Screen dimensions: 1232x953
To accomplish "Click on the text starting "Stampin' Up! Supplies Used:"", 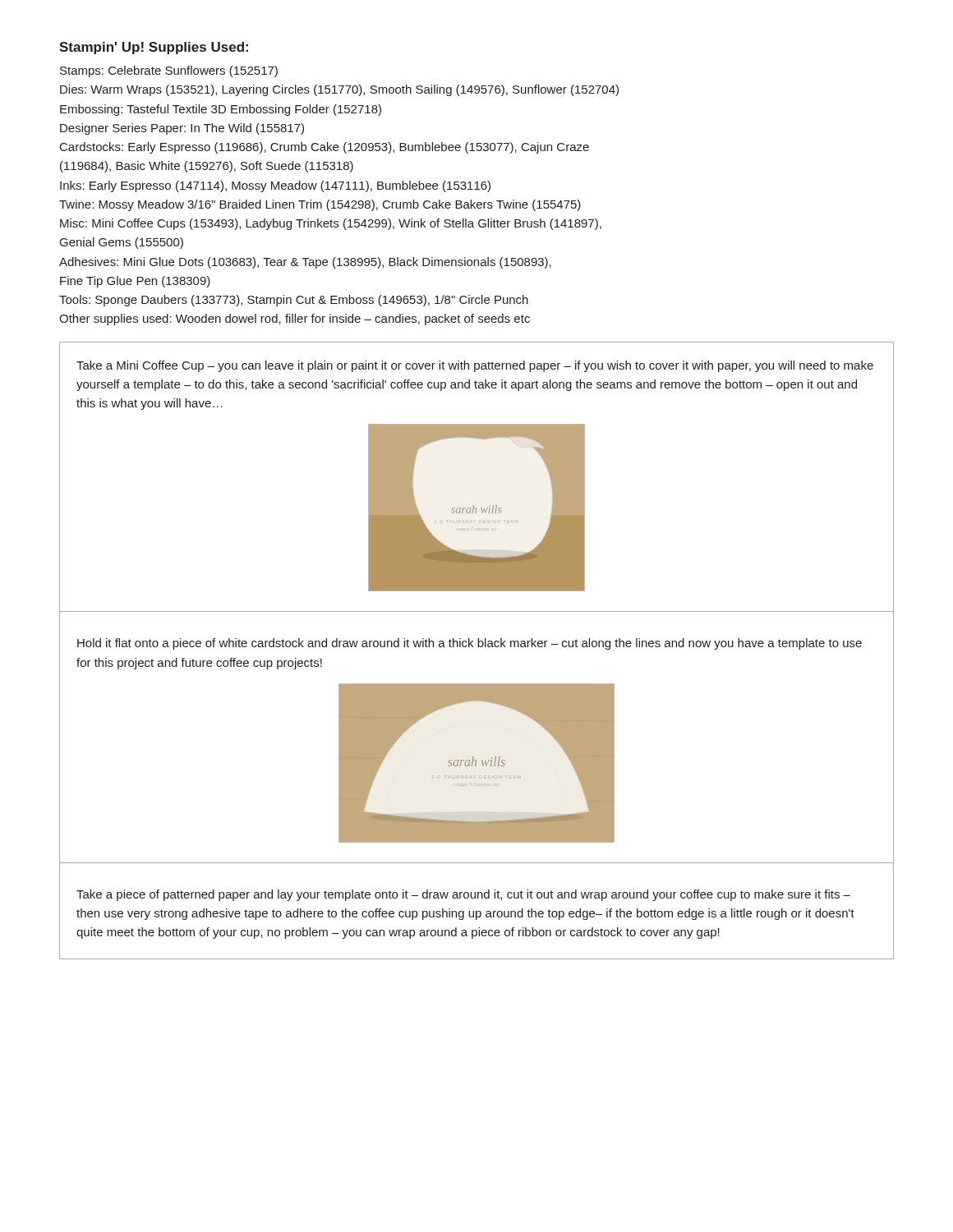I will [154, 47].
